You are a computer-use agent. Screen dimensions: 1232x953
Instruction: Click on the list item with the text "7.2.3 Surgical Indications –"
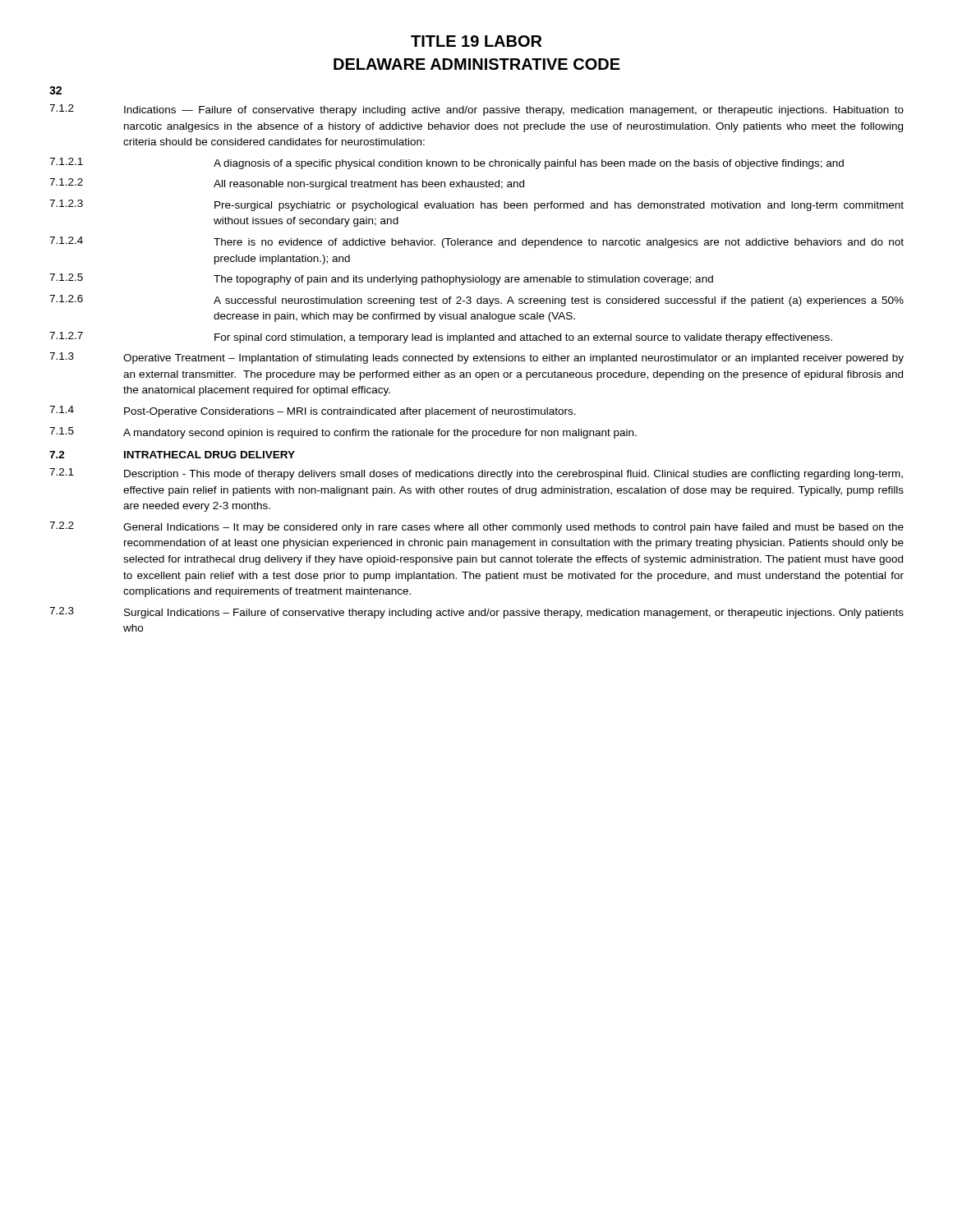[x=476, y=620]
